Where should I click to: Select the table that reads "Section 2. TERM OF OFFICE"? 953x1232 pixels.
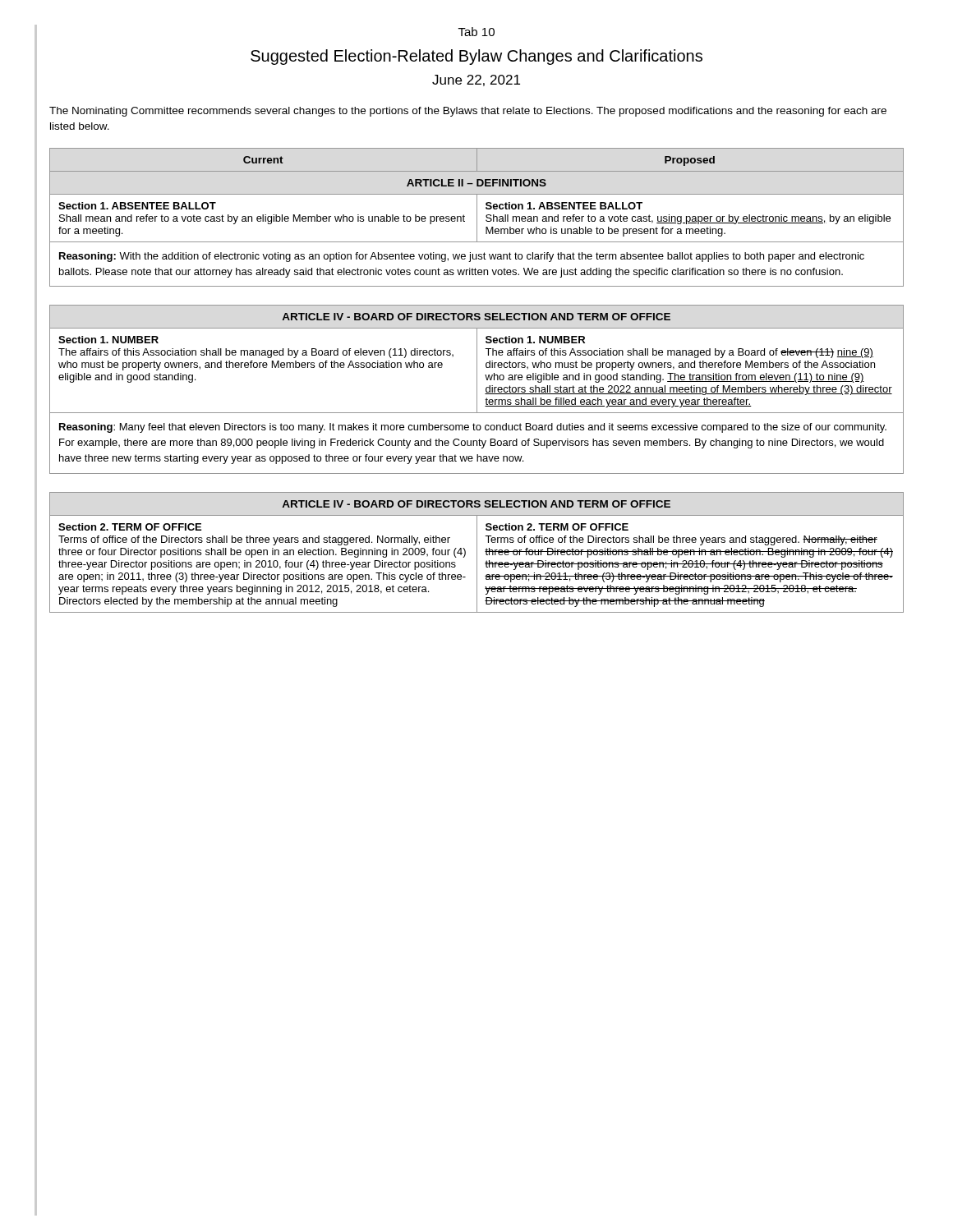[476, 552]
